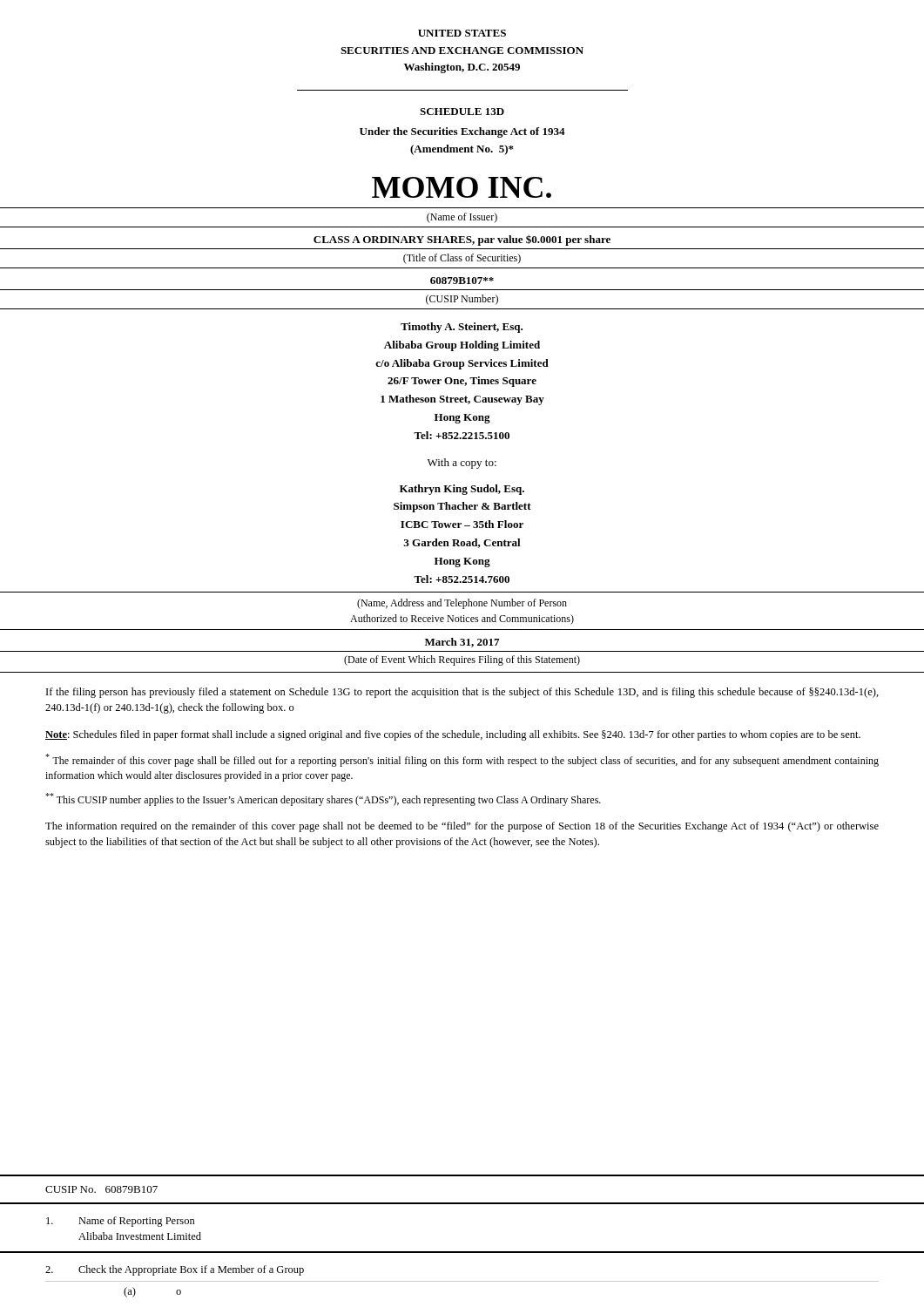Select the caption with the text "(CUSIP Number)"
Image resolution: width=924 pixels, height=1307 pixels.
(462, 299)
